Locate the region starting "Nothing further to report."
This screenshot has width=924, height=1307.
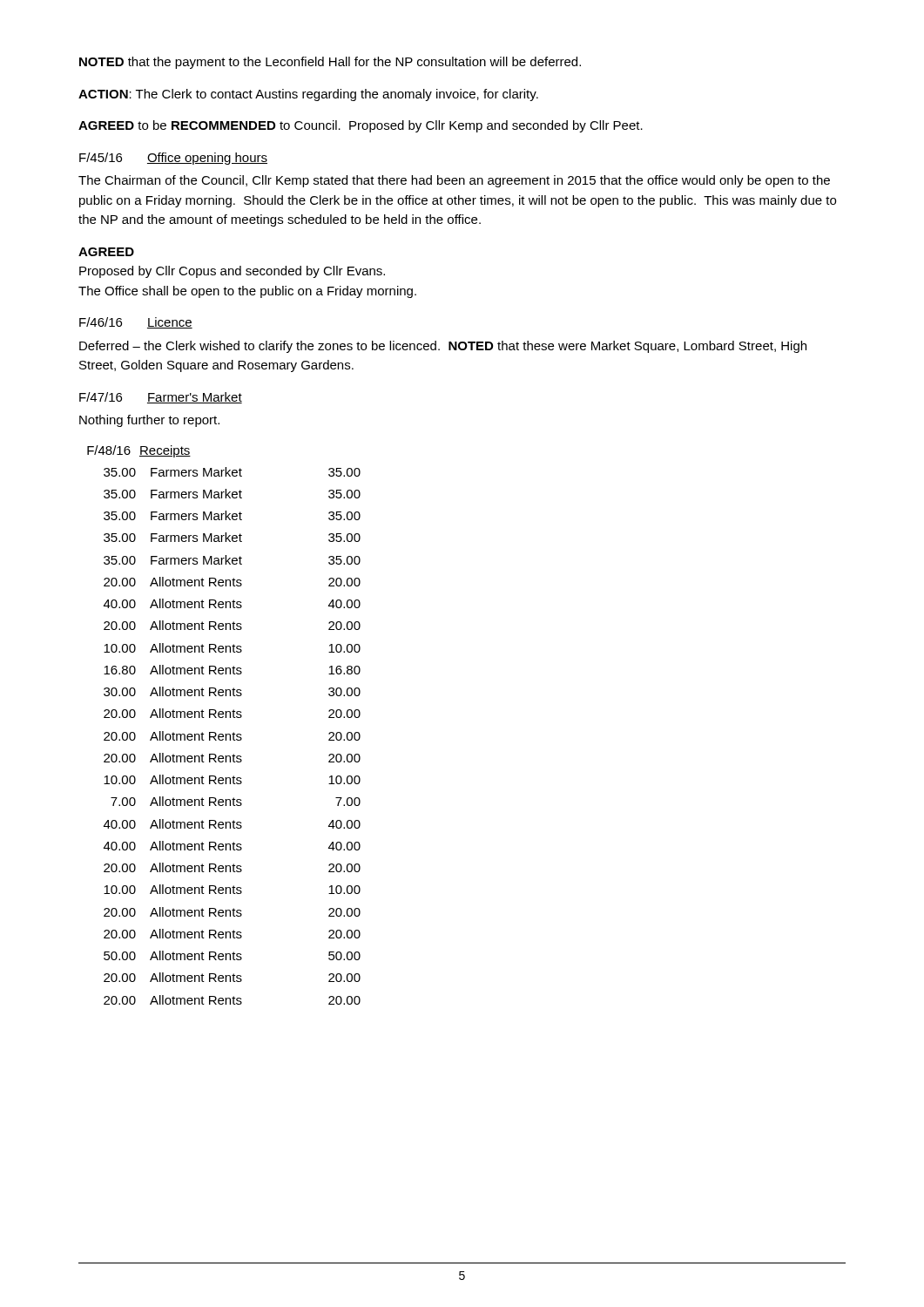tap(150, 420)
